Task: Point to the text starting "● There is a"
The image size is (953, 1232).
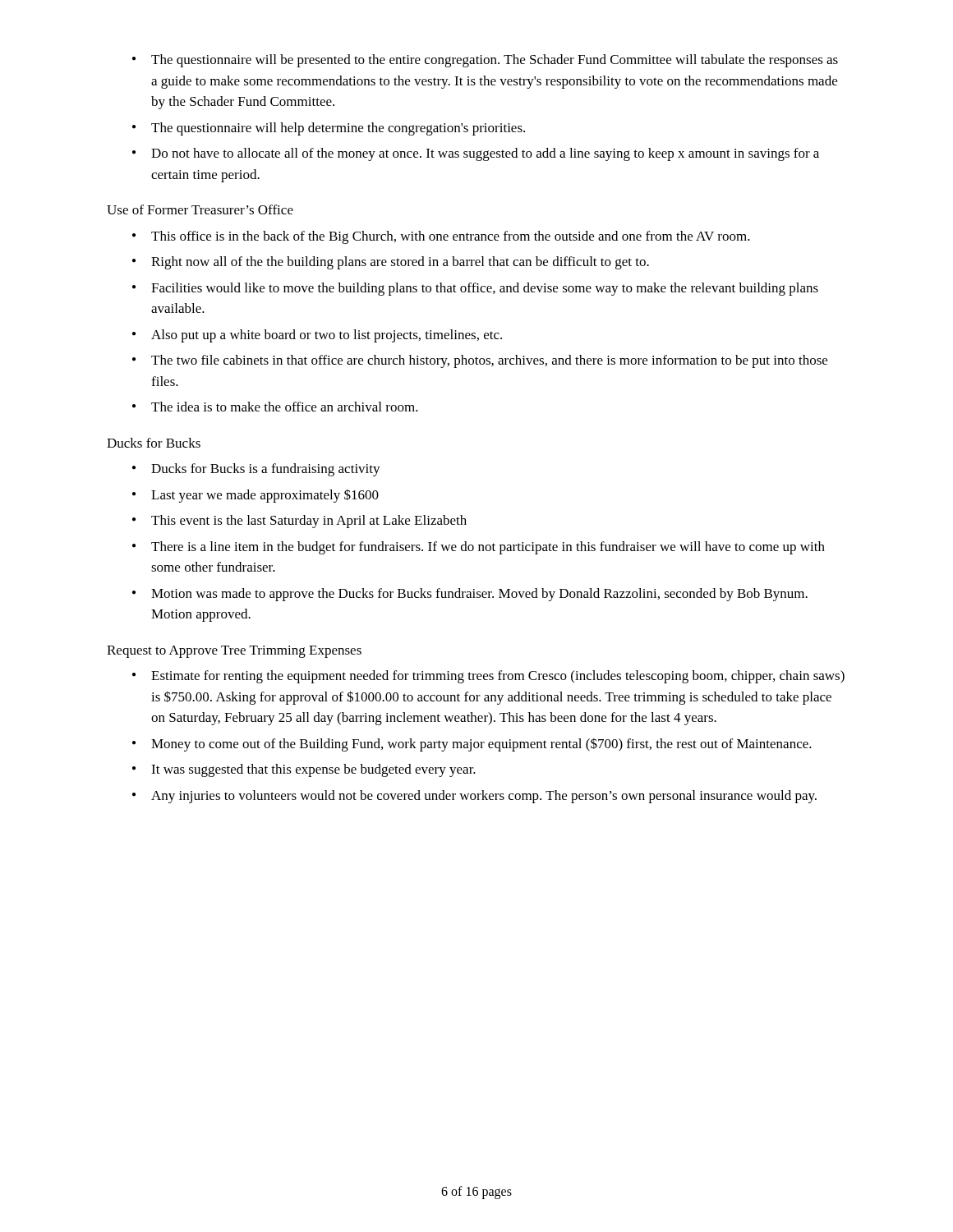Action: [489, 557]
